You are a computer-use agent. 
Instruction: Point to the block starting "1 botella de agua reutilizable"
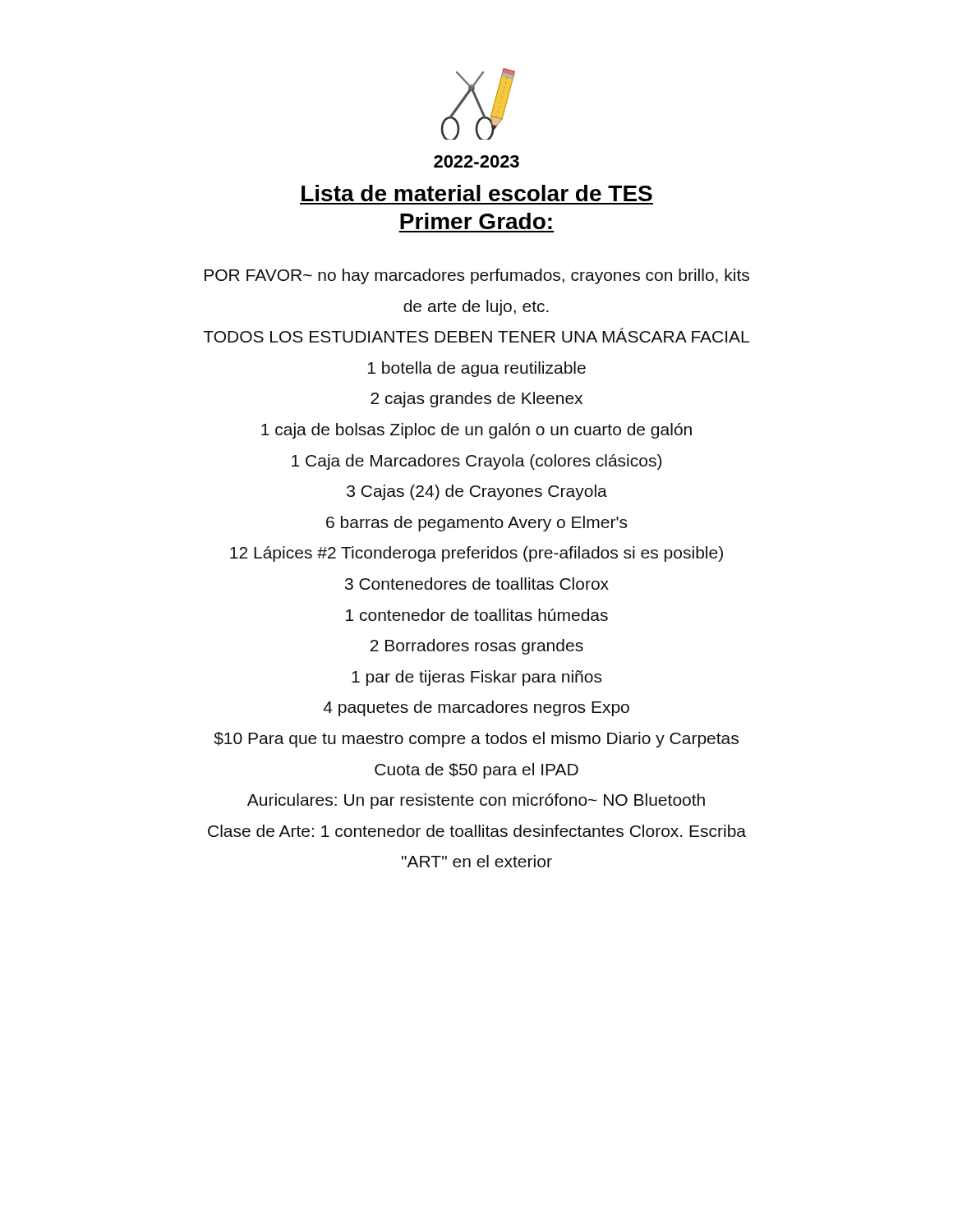pyautogui.click(x=476, y=367)
